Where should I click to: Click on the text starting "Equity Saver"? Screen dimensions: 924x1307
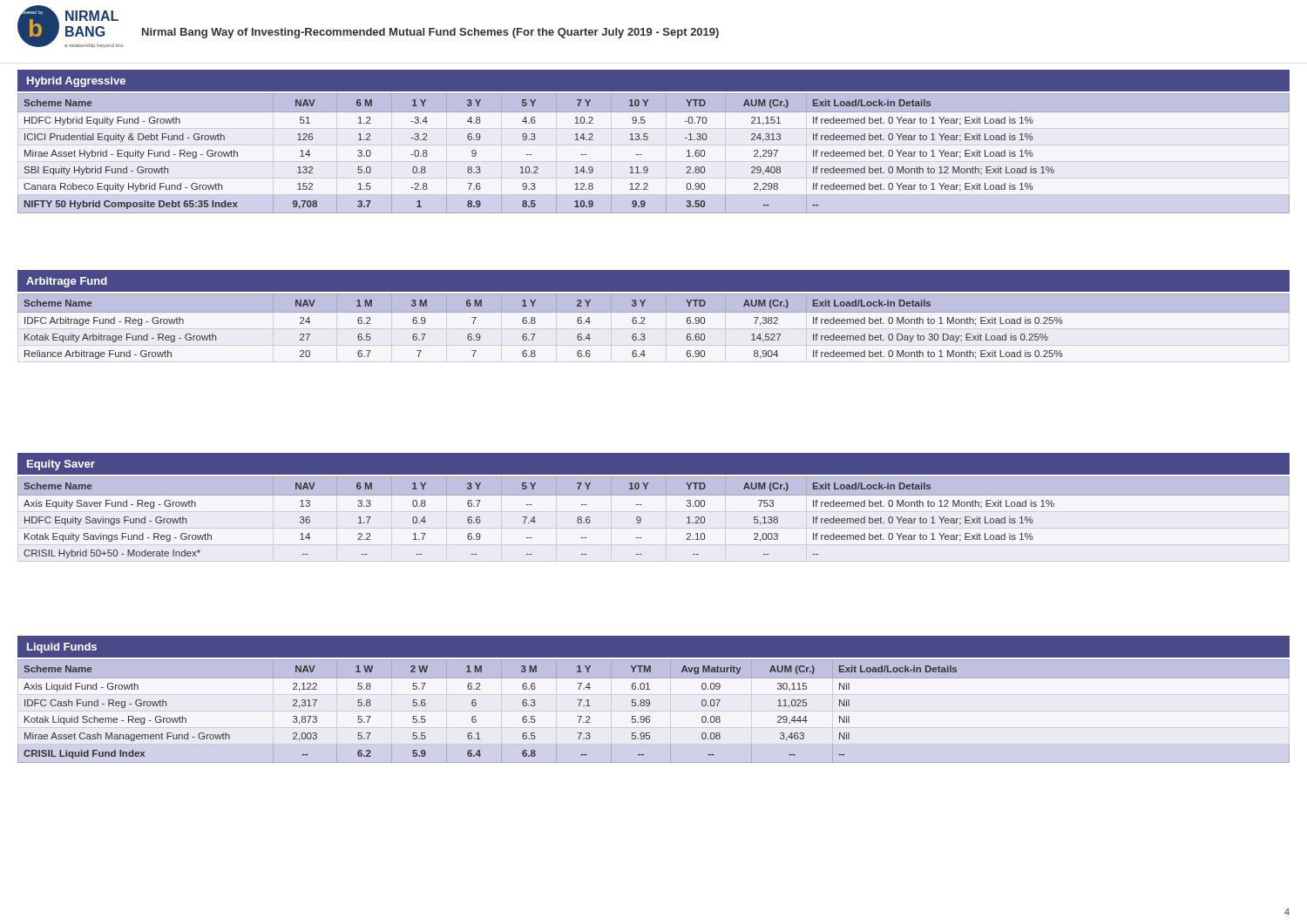pos(60,464)
